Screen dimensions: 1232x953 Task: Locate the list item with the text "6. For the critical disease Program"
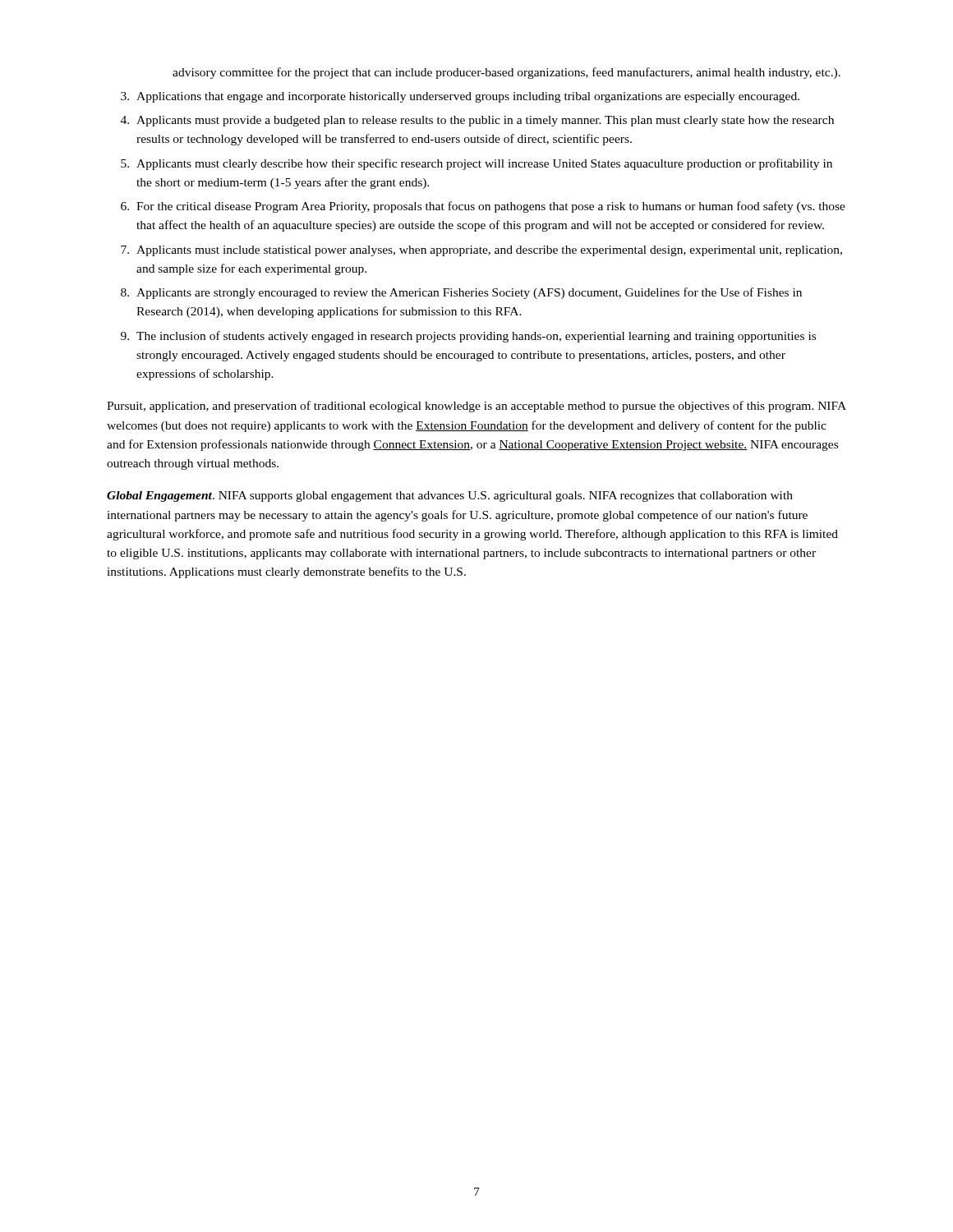(476, 215)
